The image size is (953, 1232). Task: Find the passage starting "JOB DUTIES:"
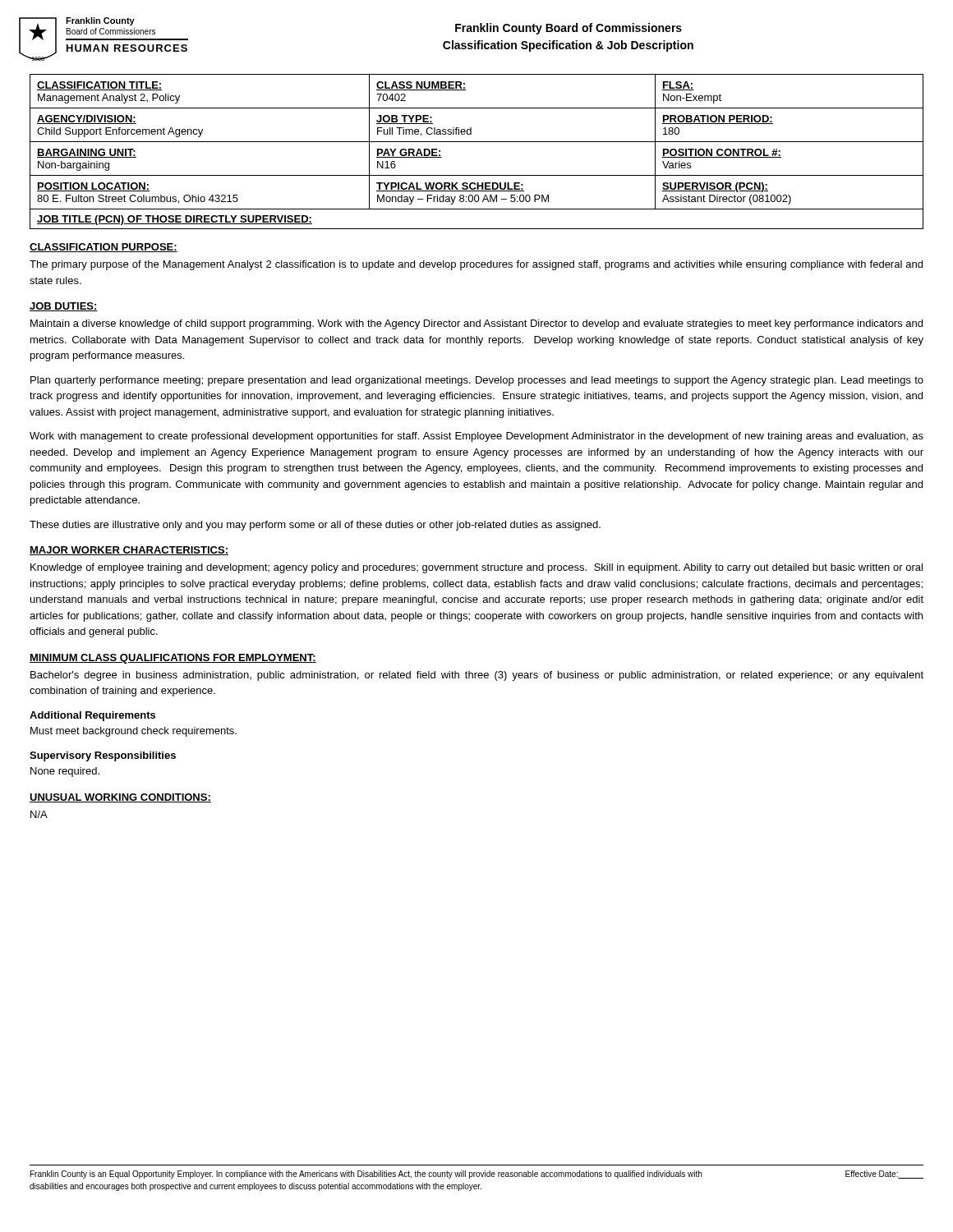[63, 306]
